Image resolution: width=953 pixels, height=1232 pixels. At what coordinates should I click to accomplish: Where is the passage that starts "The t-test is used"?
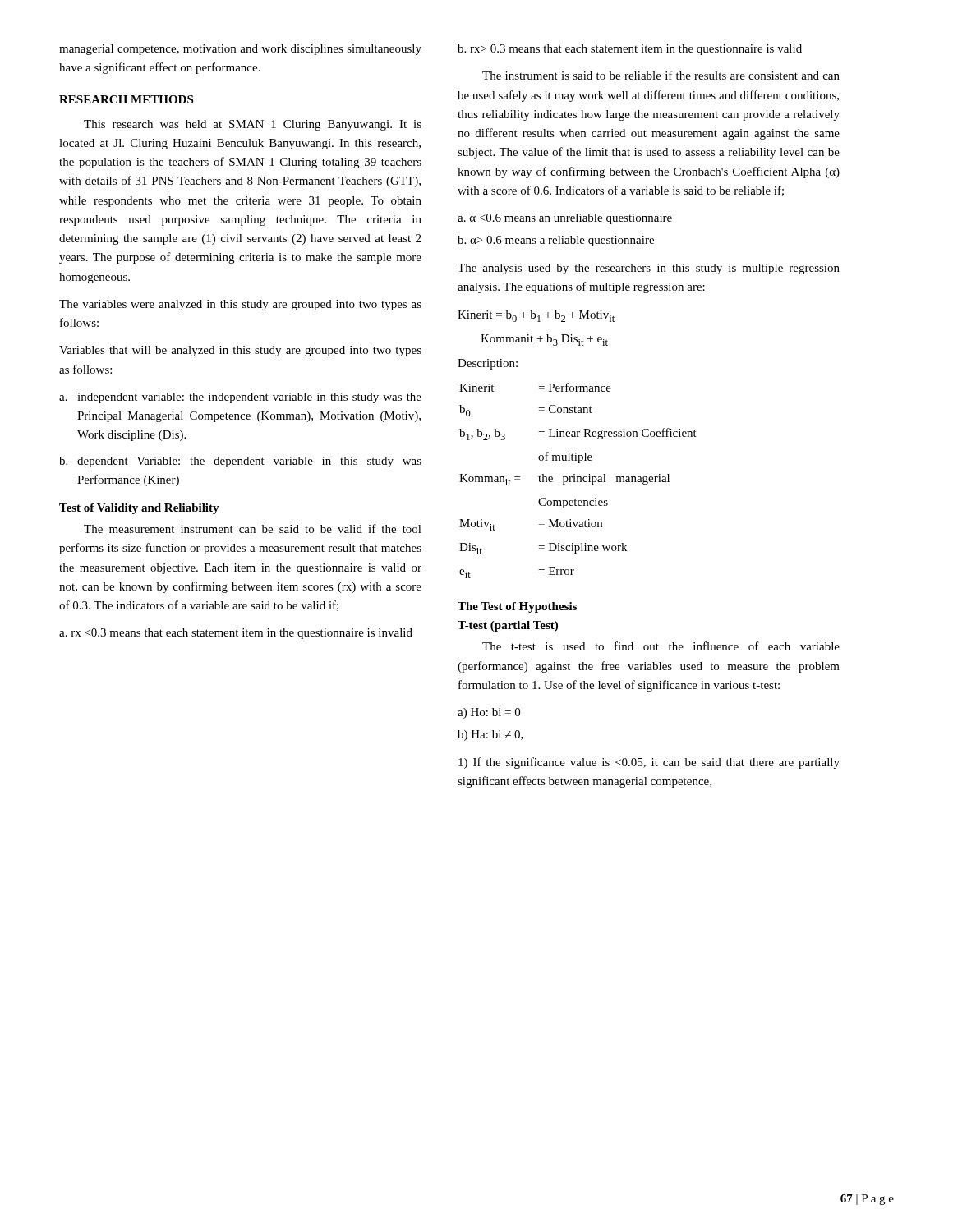coord(661,646)
